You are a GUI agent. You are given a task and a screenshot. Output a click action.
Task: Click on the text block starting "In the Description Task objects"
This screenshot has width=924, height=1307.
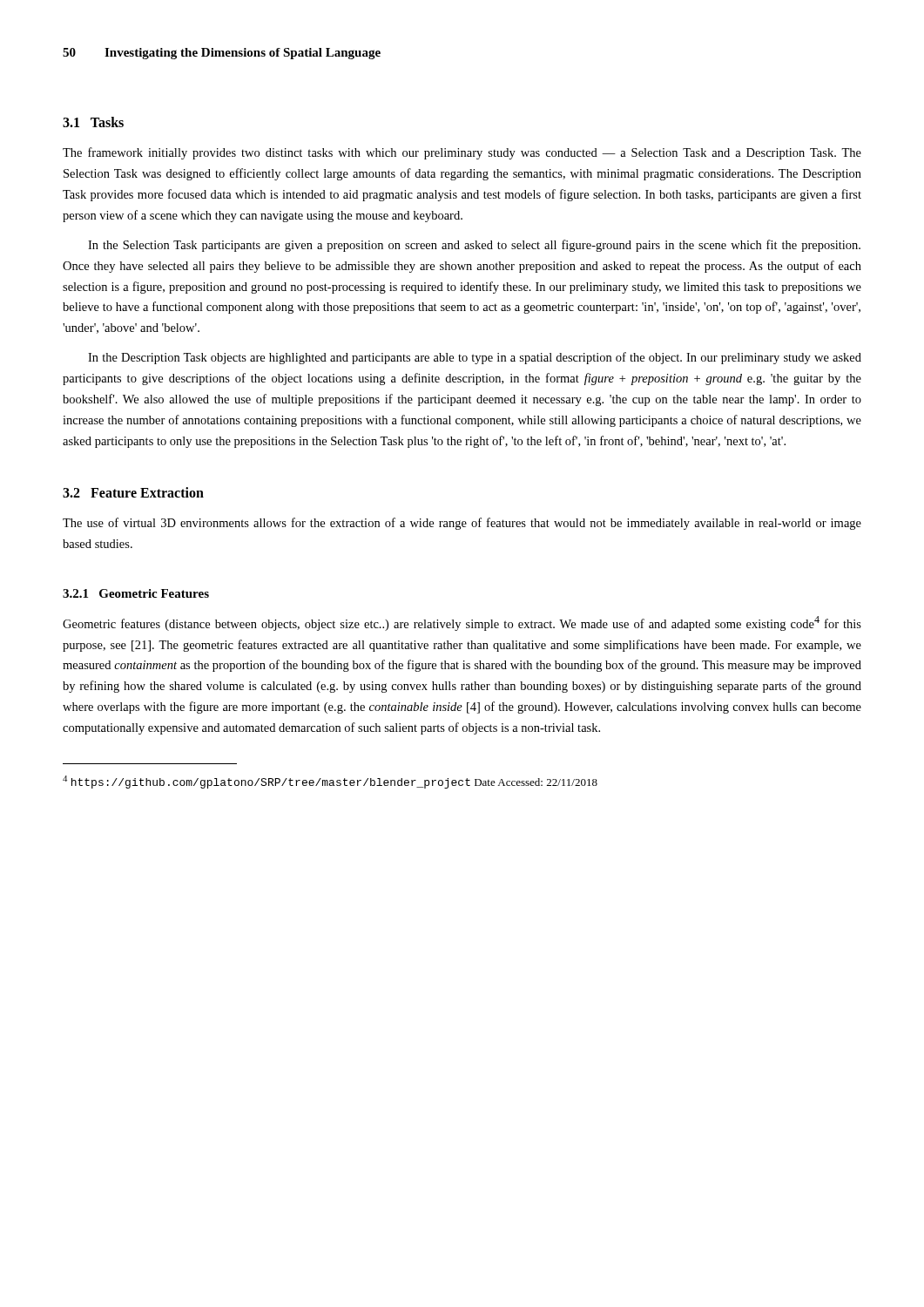462,399
